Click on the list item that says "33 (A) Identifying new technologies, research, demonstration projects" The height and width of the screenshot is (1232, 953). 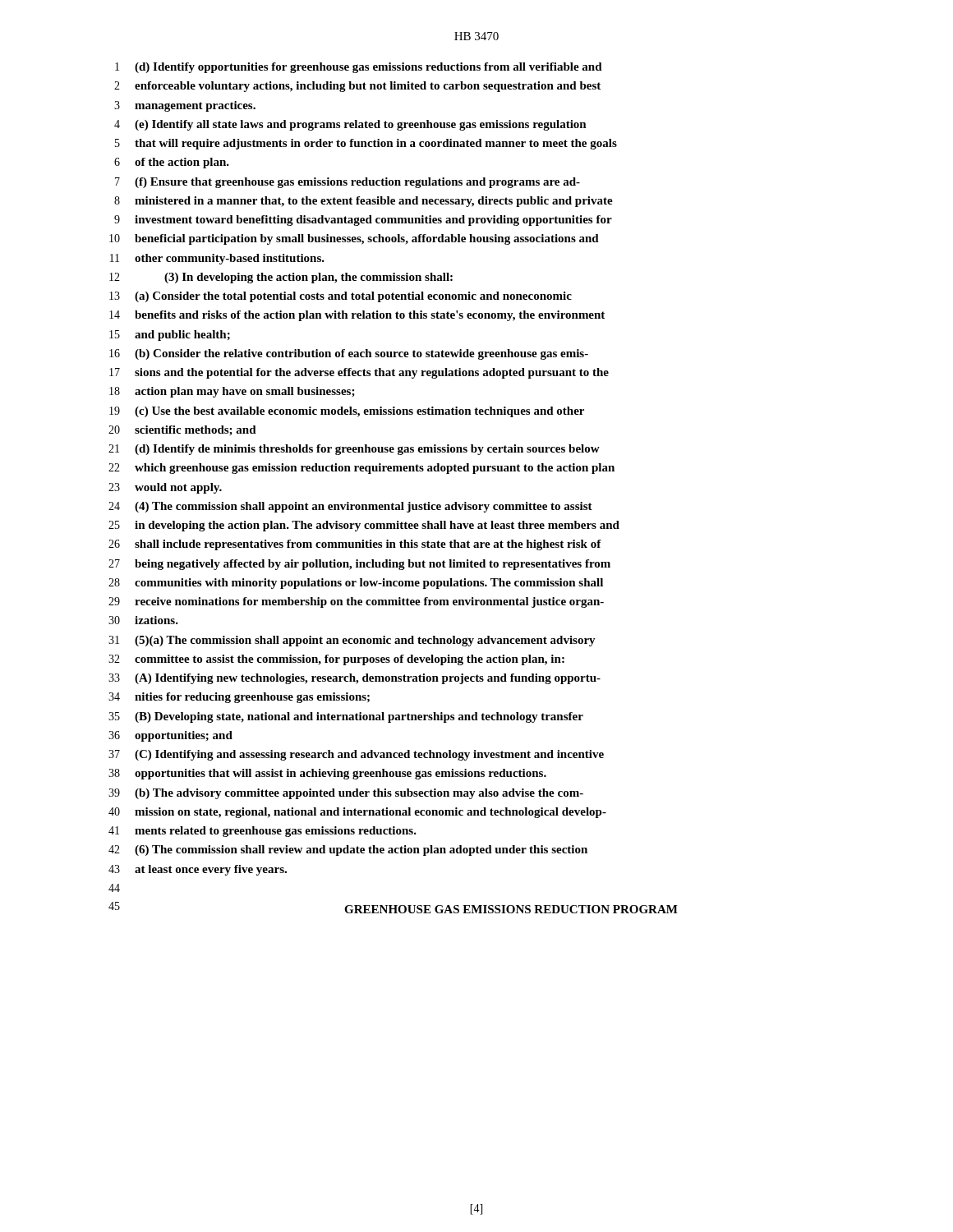click(x=488, y=678)
